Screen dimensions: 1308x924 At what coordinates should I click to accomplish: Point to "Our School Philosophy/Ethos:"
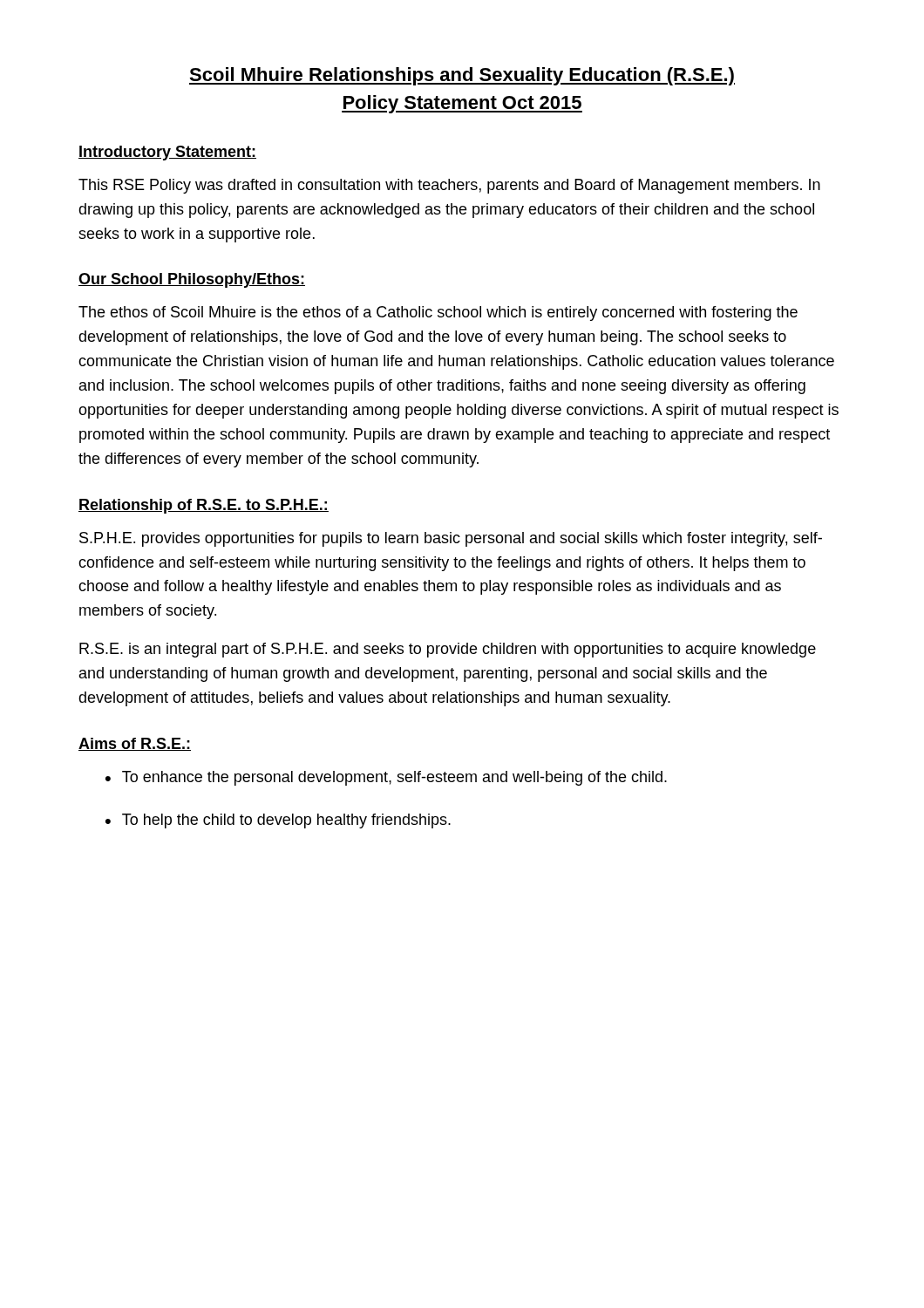[192, 279]
